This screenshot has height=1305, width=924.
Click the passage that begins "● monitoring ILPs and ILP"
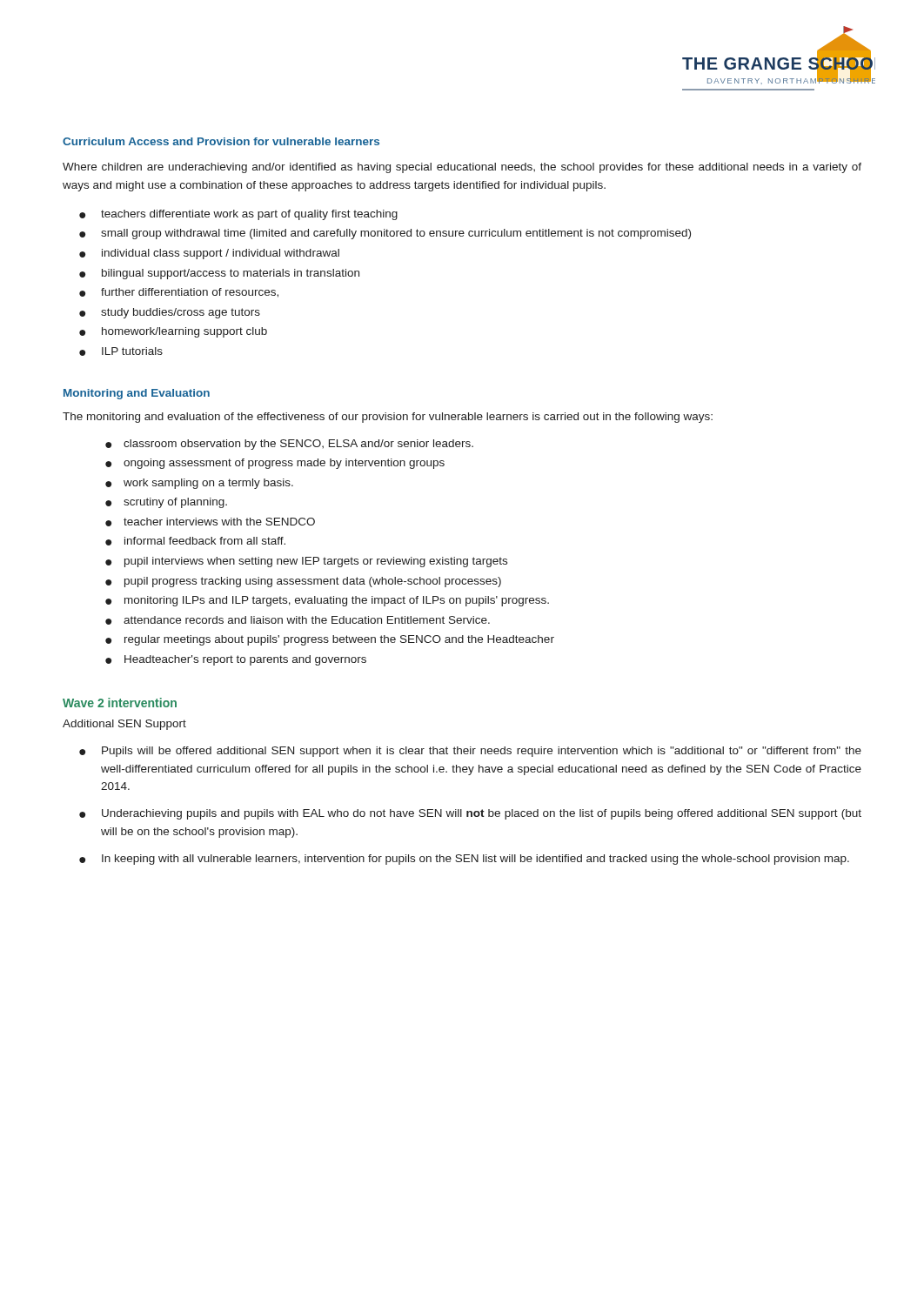pos(327,601)
